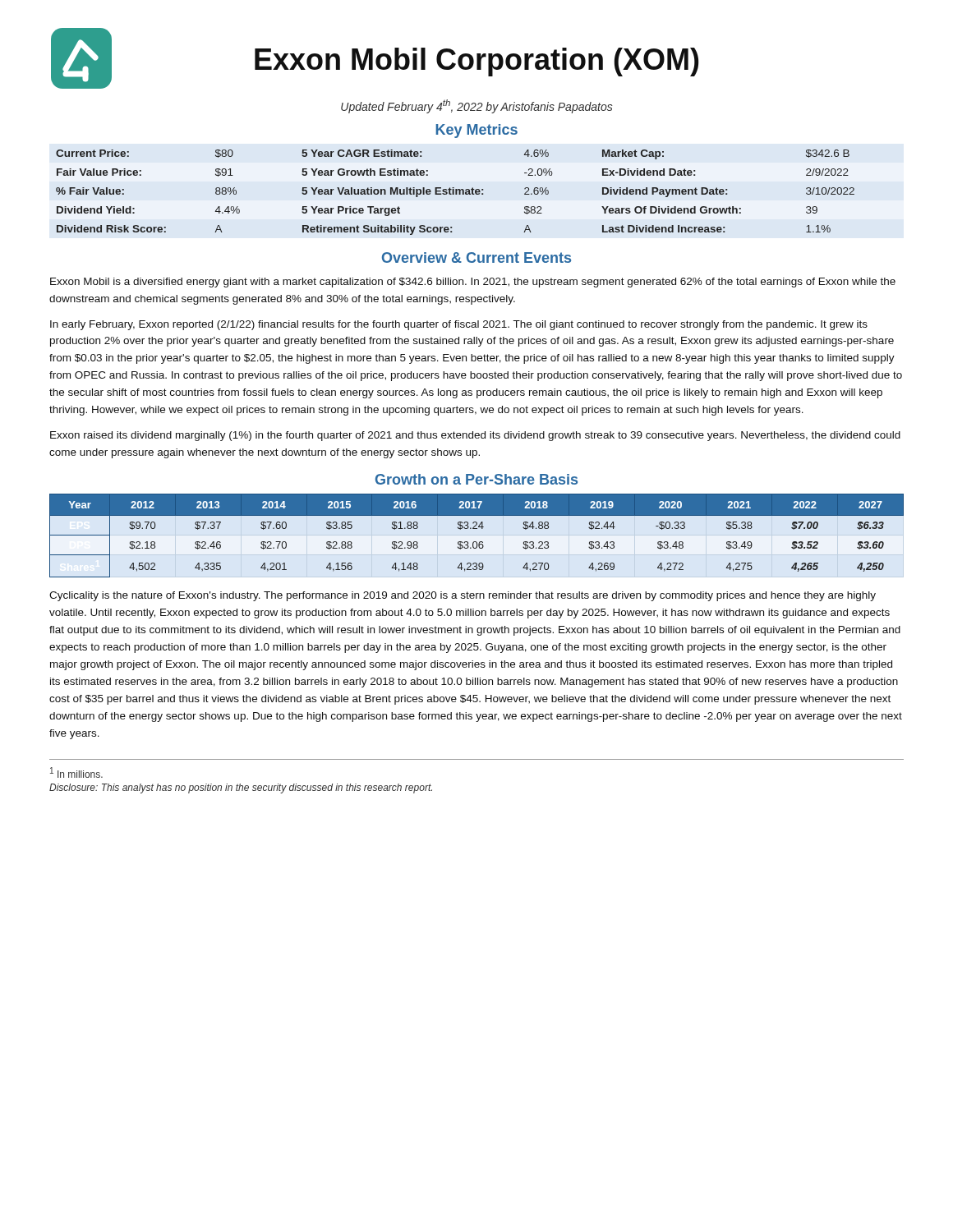Select the footnote that reads "1 In millions."
Screen dimensions: 1232x953
coord(76,773)
